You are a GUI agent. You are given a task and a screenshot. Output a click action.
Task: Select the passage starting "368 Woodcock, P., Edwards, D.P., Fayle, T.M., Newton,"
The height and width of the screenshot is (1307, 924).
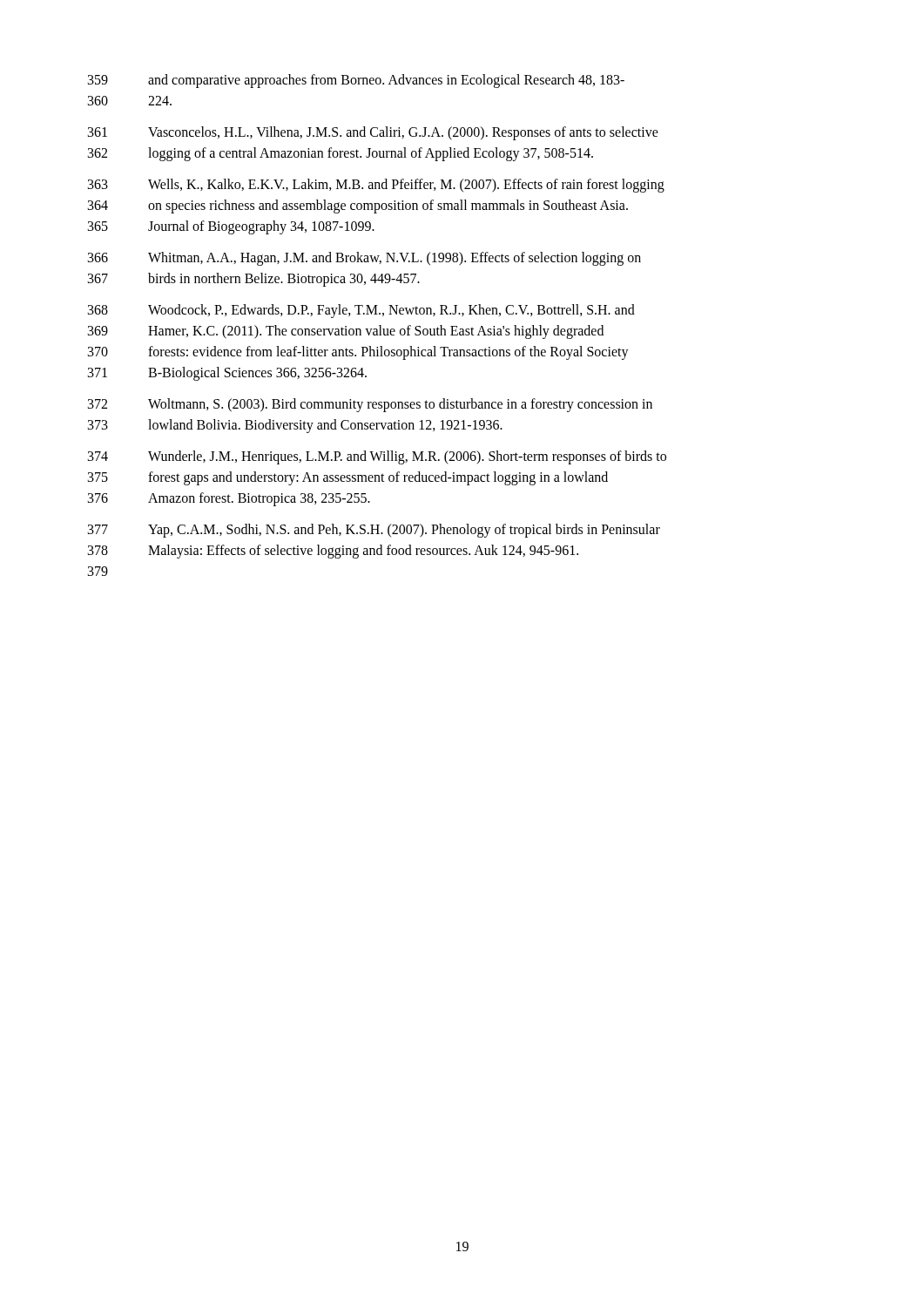point(462,310)
